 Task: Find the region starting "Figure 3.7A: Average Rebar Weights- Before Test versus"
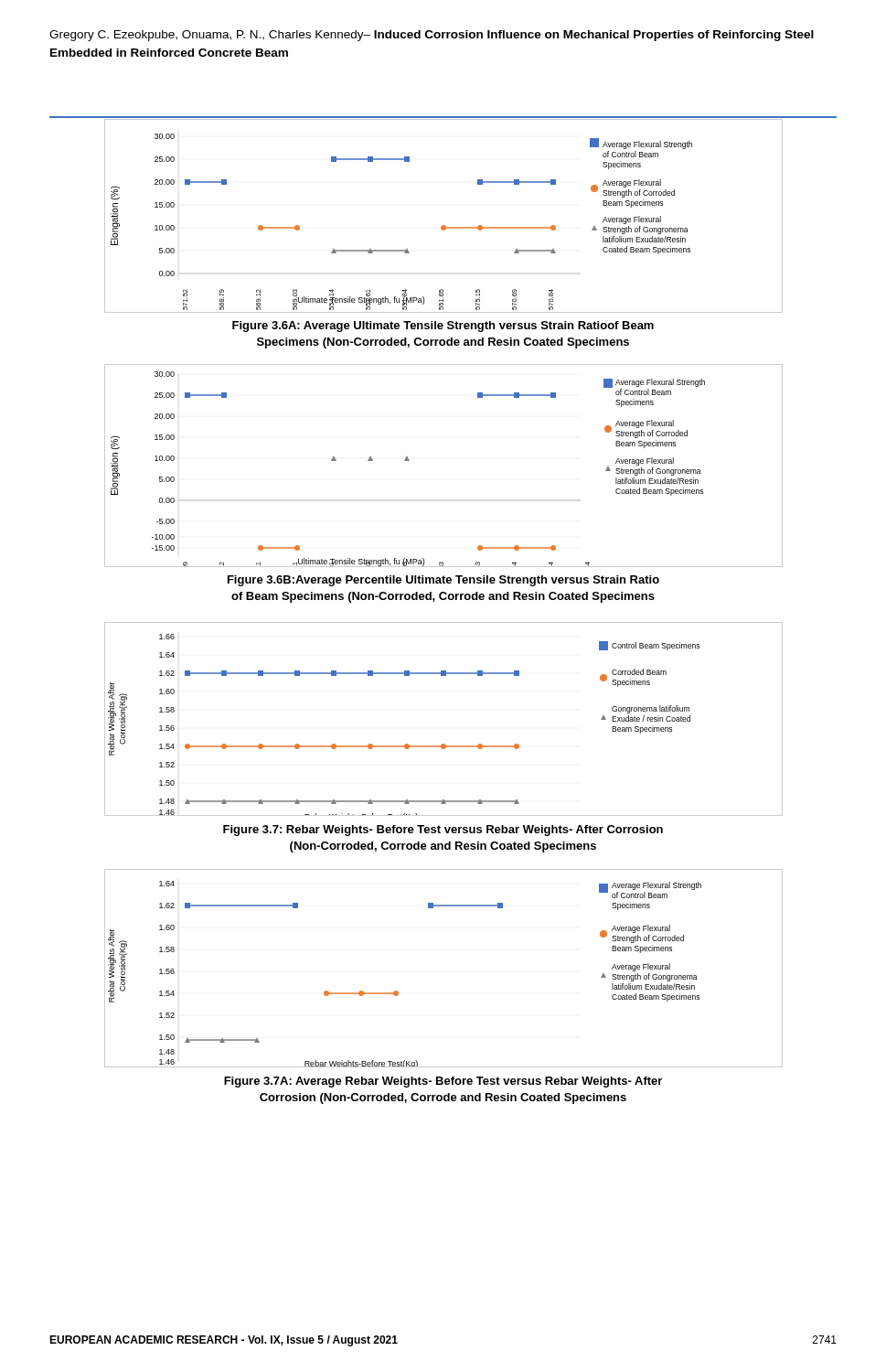pyautogui.click(x=443, y=1090)
